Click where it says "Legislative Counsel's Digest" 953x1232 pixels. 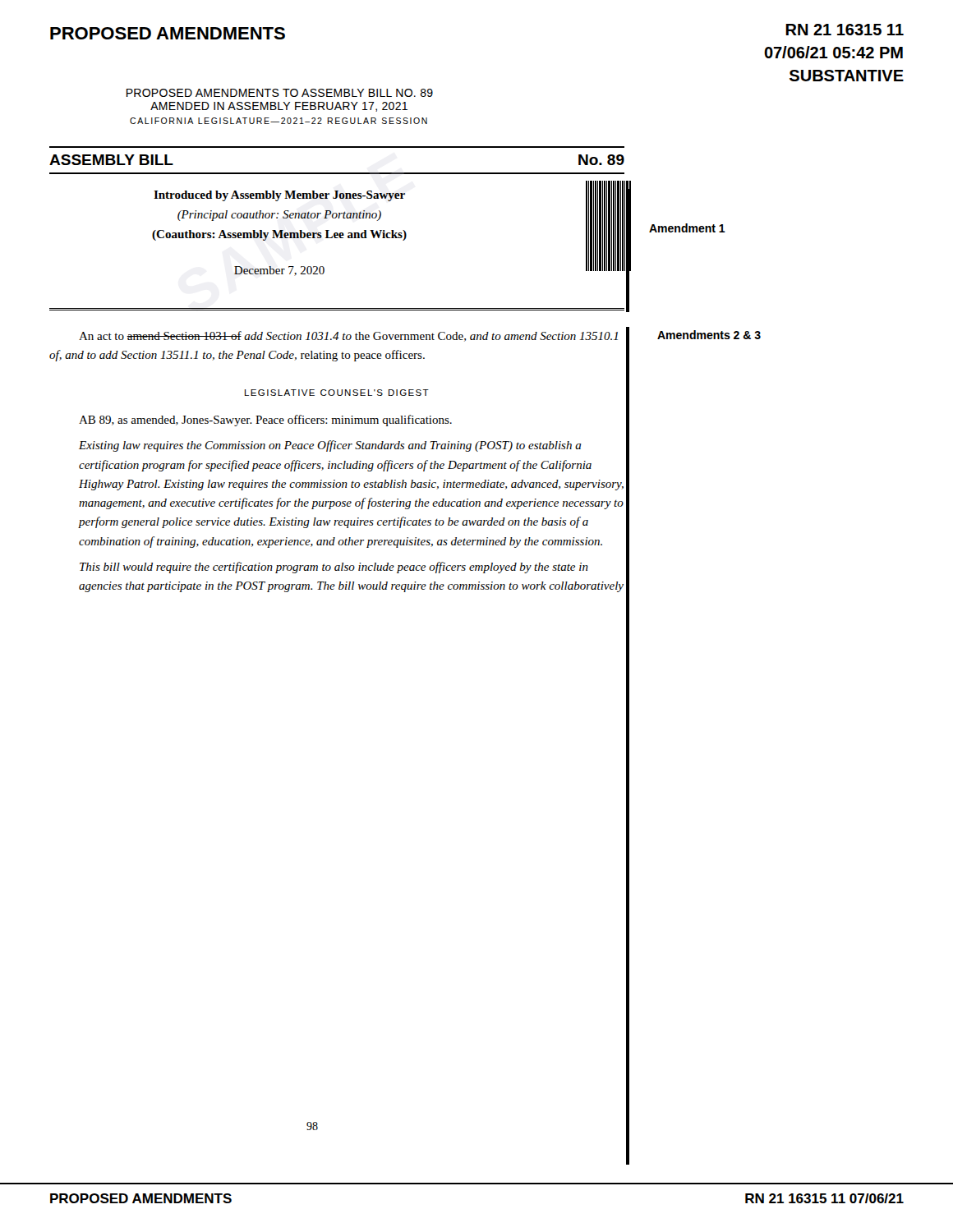(337, 393)
